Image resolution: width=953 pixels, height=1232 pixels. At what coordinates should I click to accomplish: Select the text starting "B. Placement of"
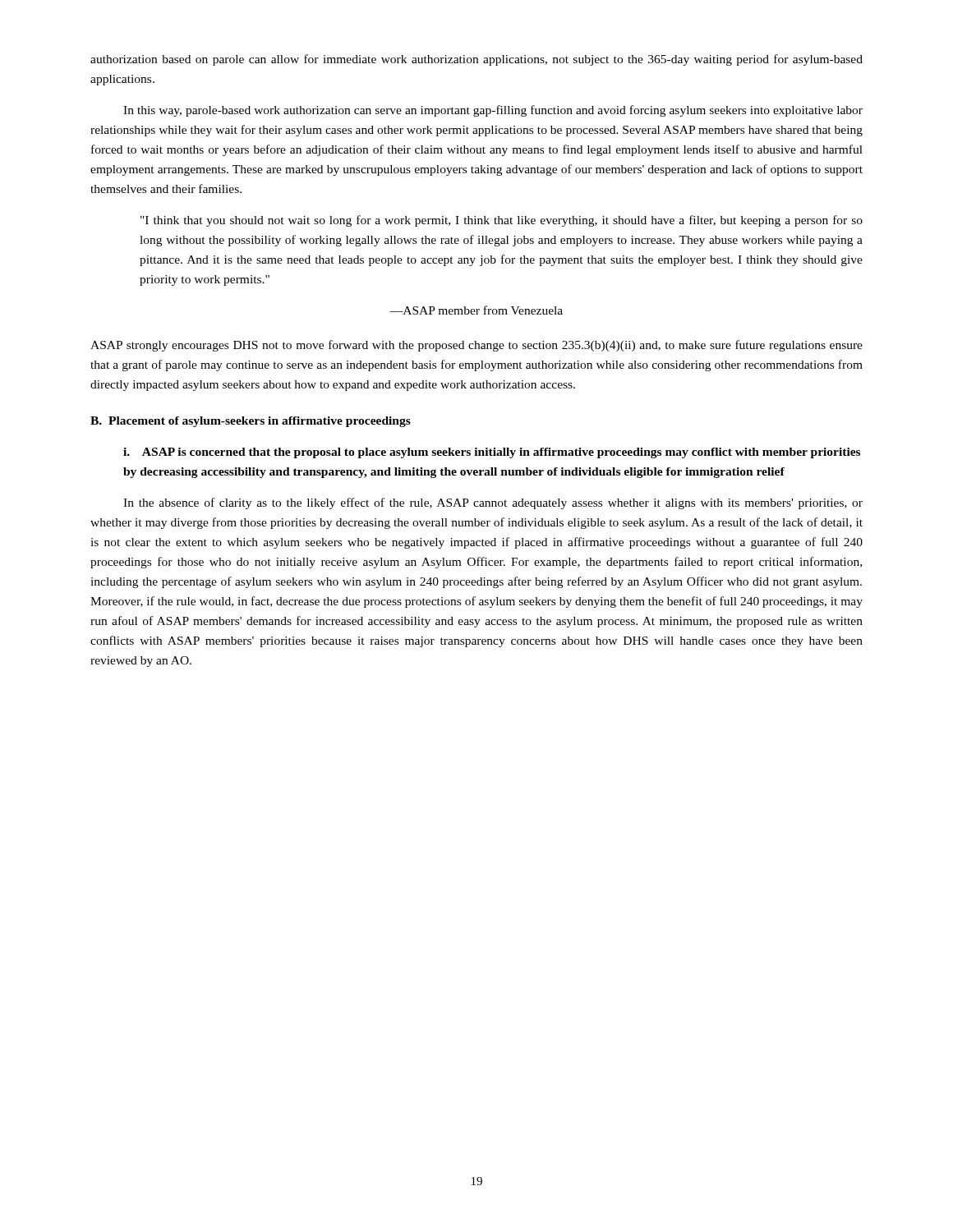coord(250,420)
